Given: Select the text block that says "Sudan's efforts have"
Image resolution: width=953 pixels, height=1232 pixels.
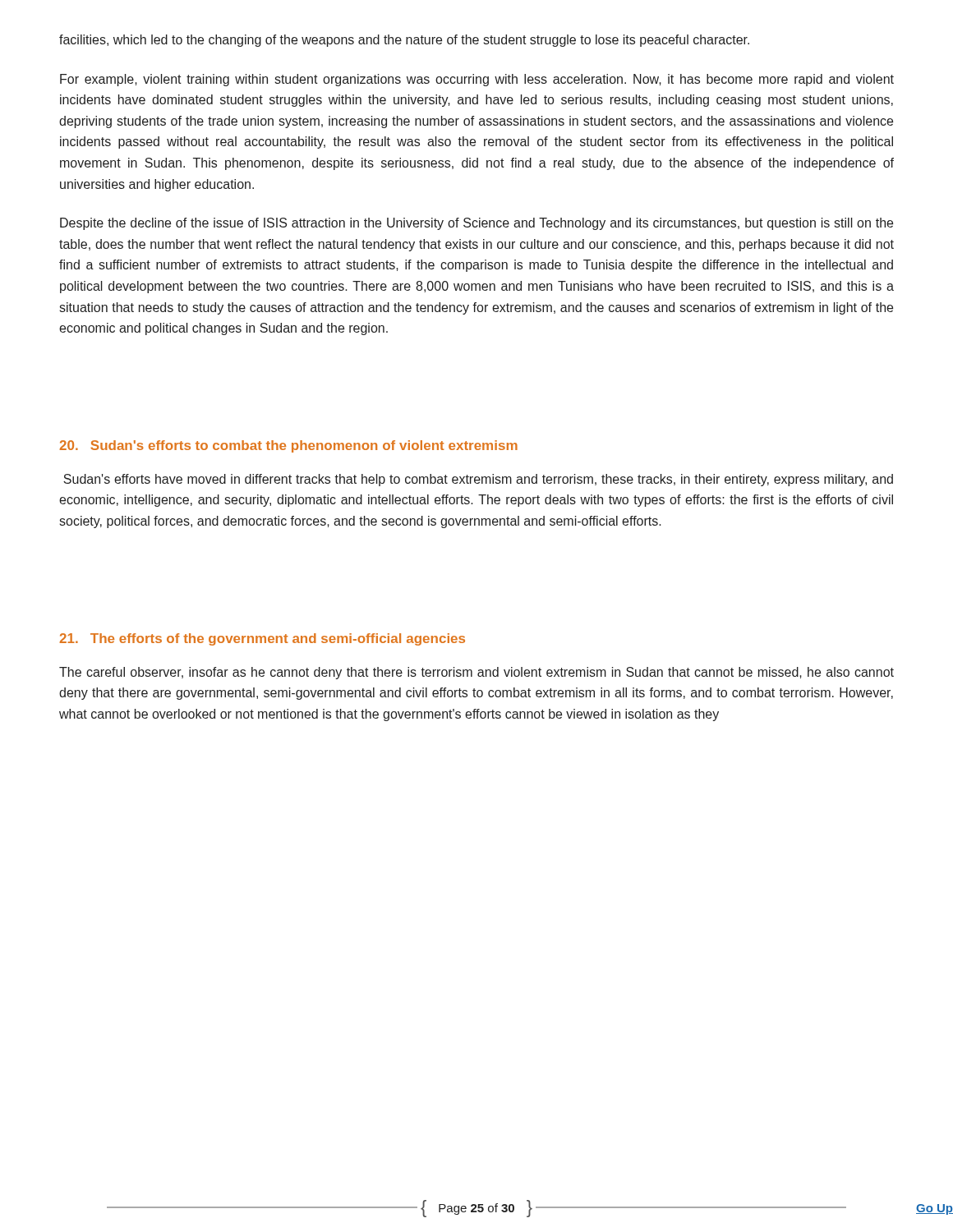Looking at the screenshot, I should (476, 500).
